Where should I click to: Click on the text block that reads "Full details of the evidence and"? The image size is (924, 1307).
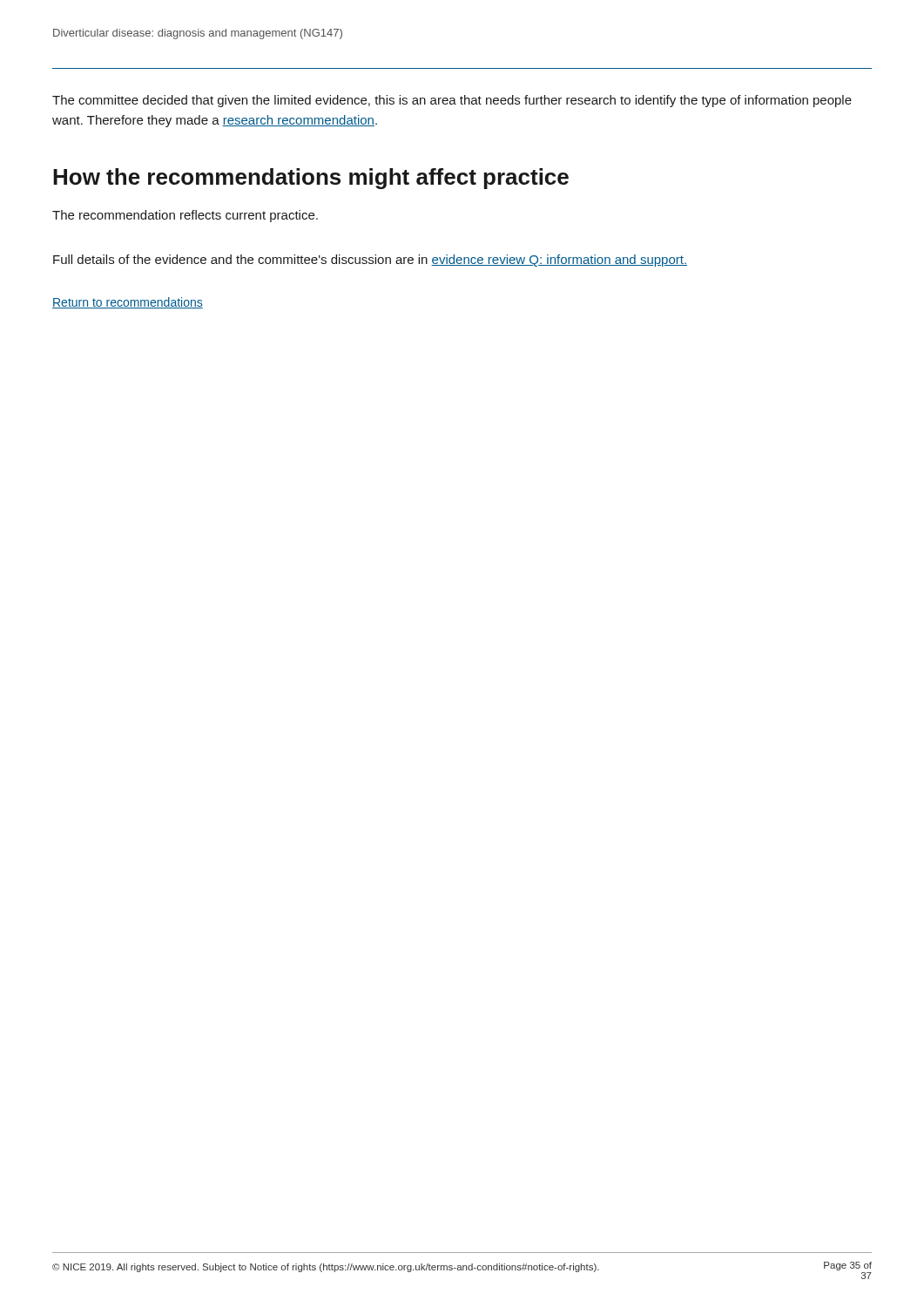coord(370,259)
